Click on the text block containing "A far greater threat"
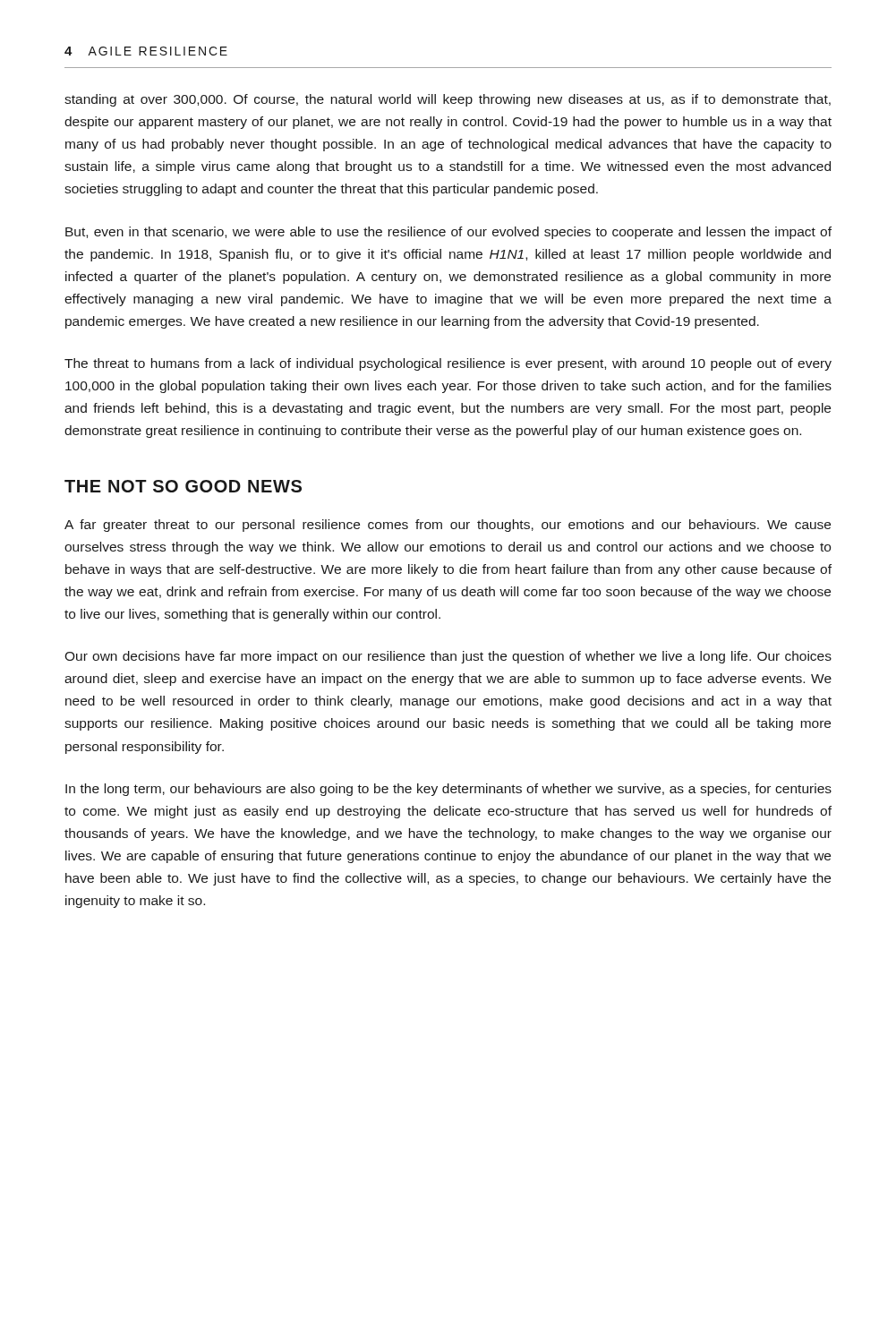 [x=448, y=569]
